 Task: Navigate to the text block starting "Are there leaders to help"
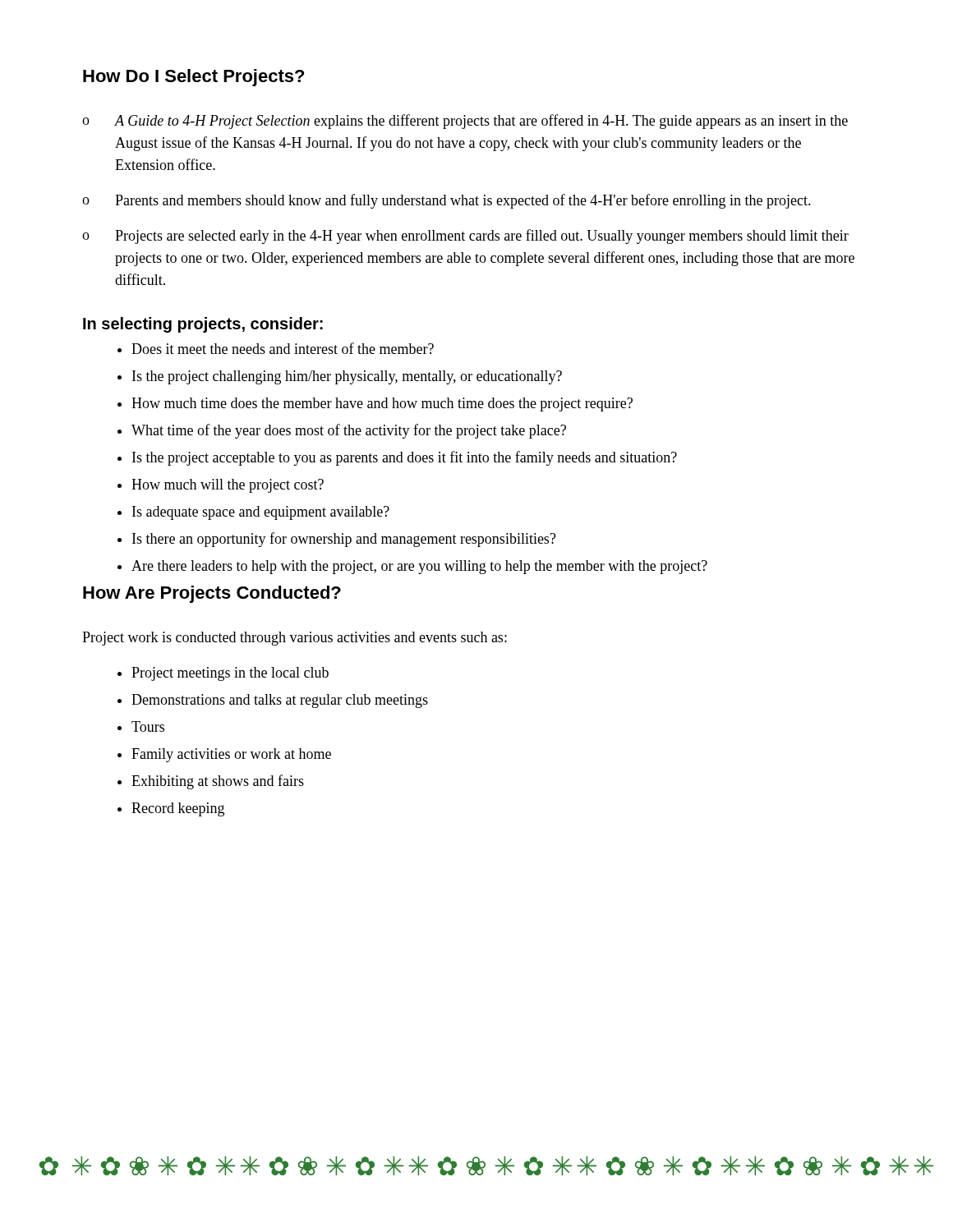[x=497, y=566]
